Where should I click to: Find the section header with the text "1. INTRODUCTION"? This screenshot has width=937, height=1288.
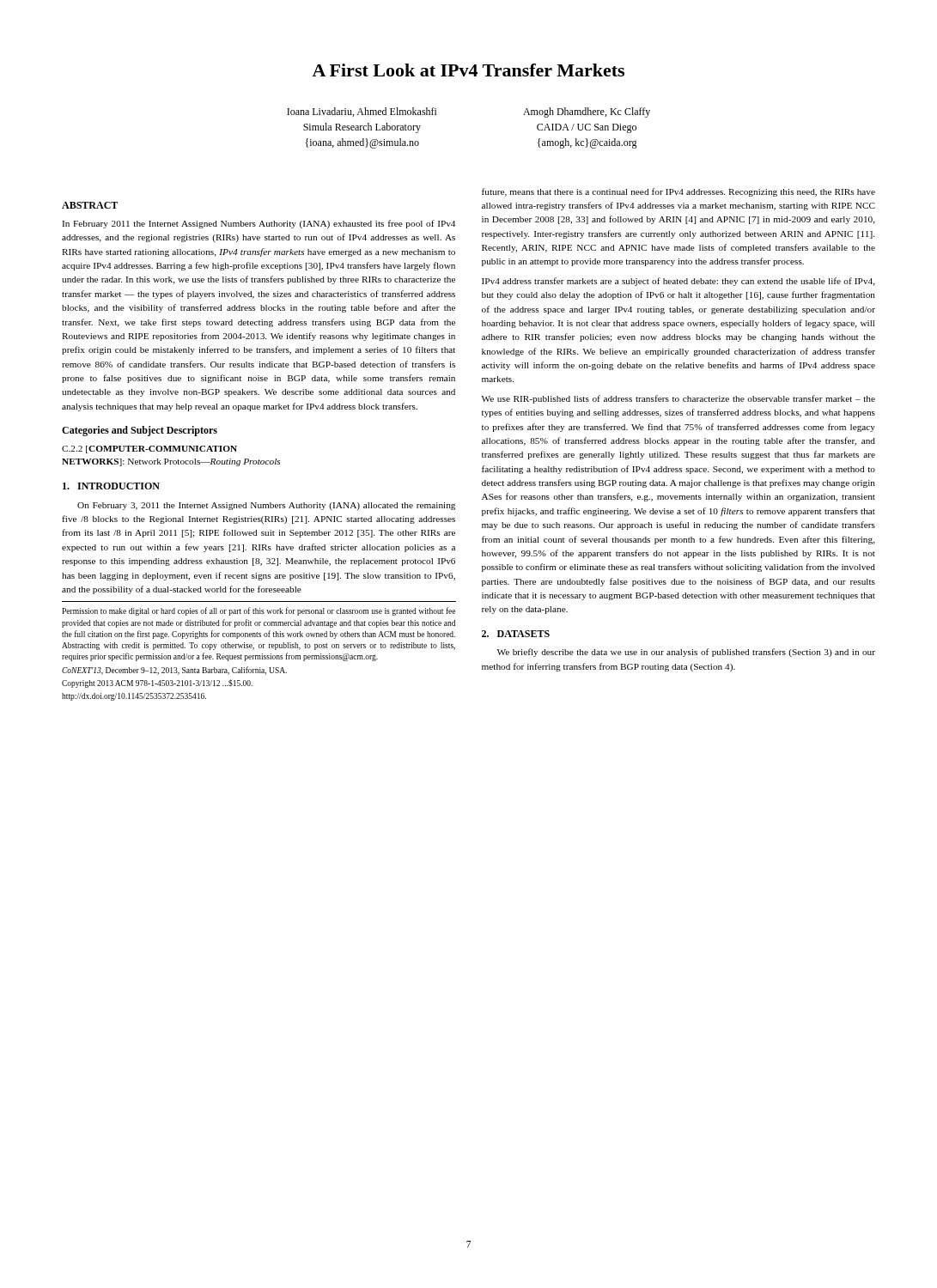tap(111, 486)
